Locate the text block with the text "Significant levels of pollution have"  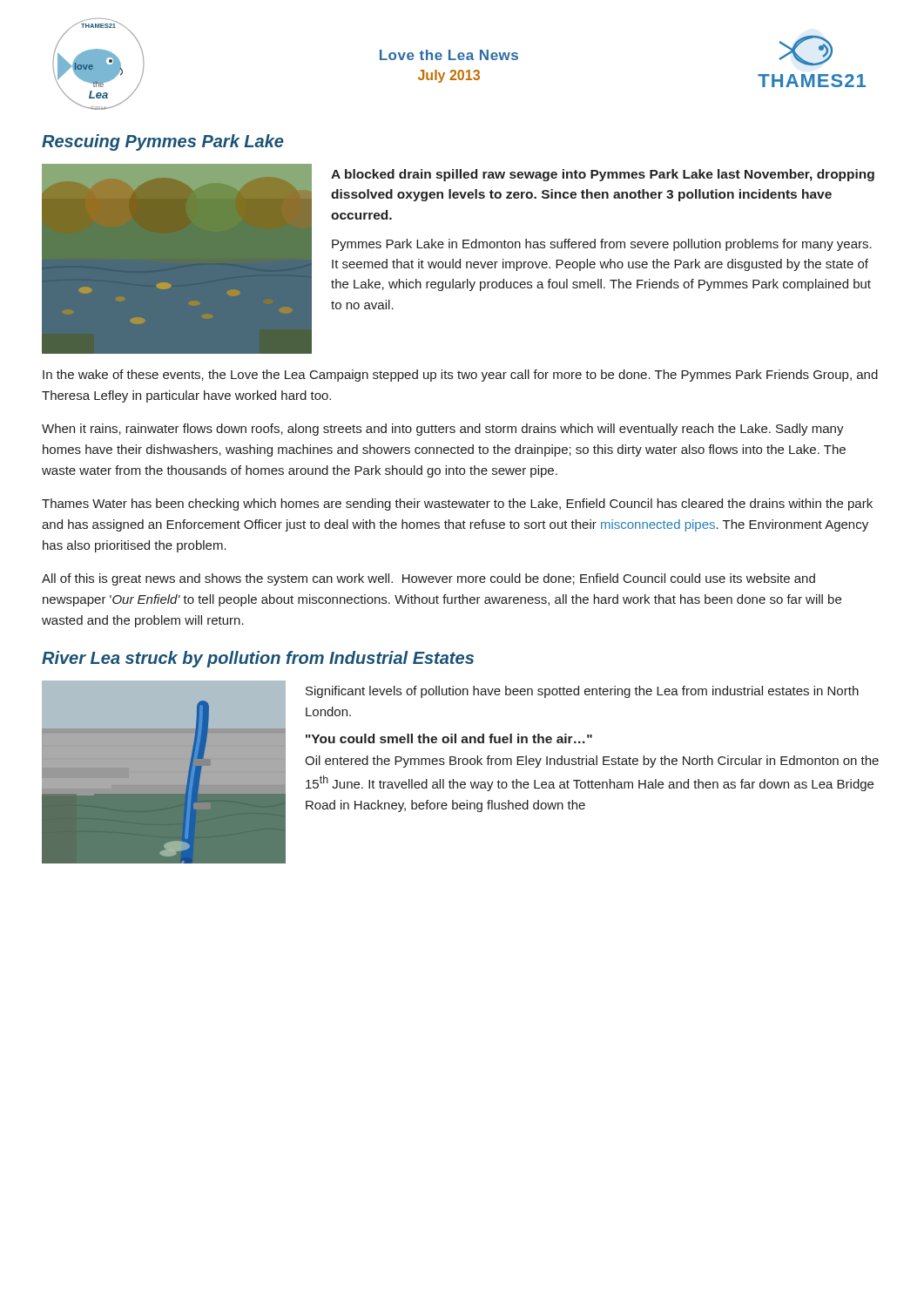tap(582, 701)
